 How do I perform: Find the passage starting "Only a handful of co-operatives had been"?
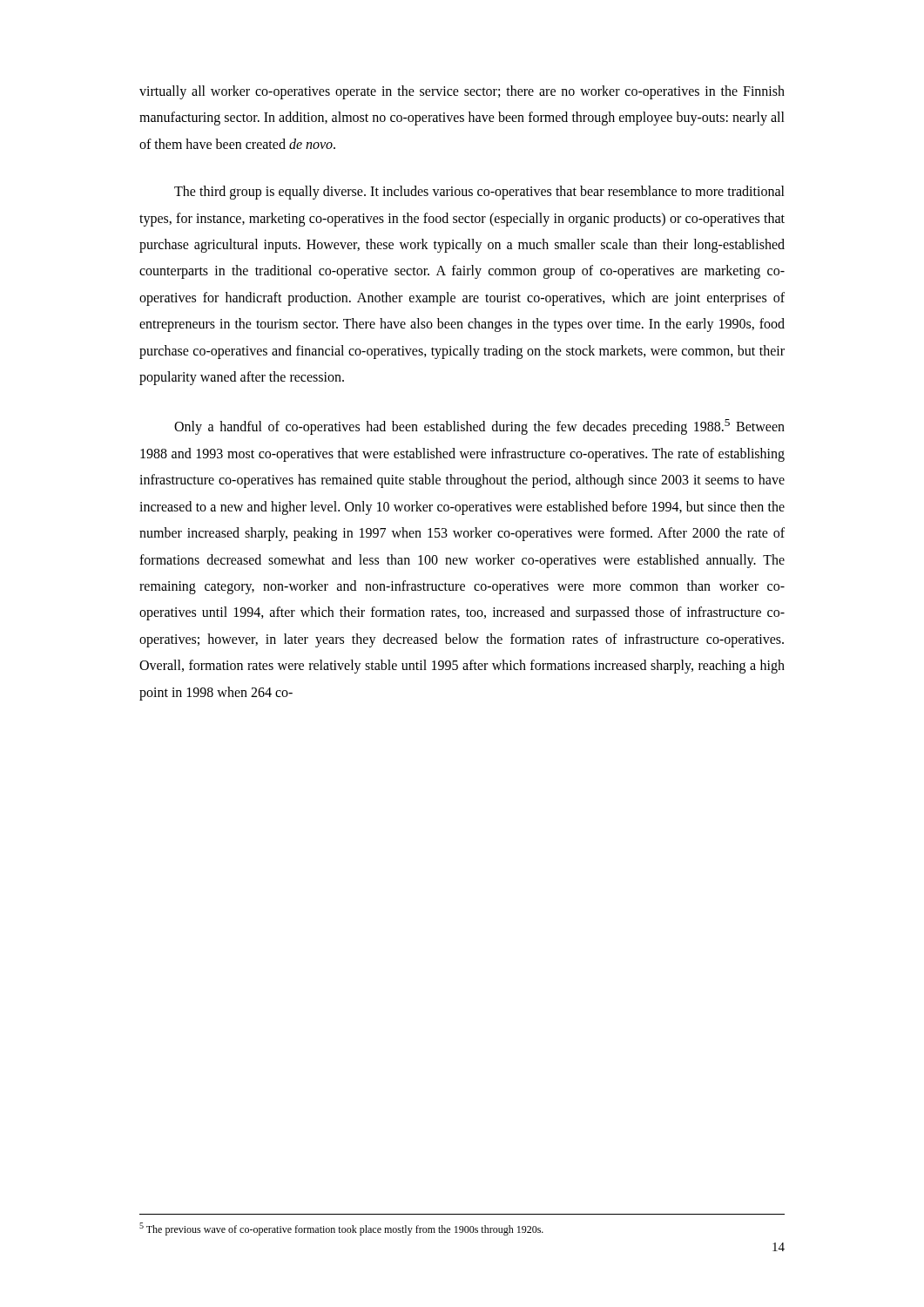(x=462, y=558)
